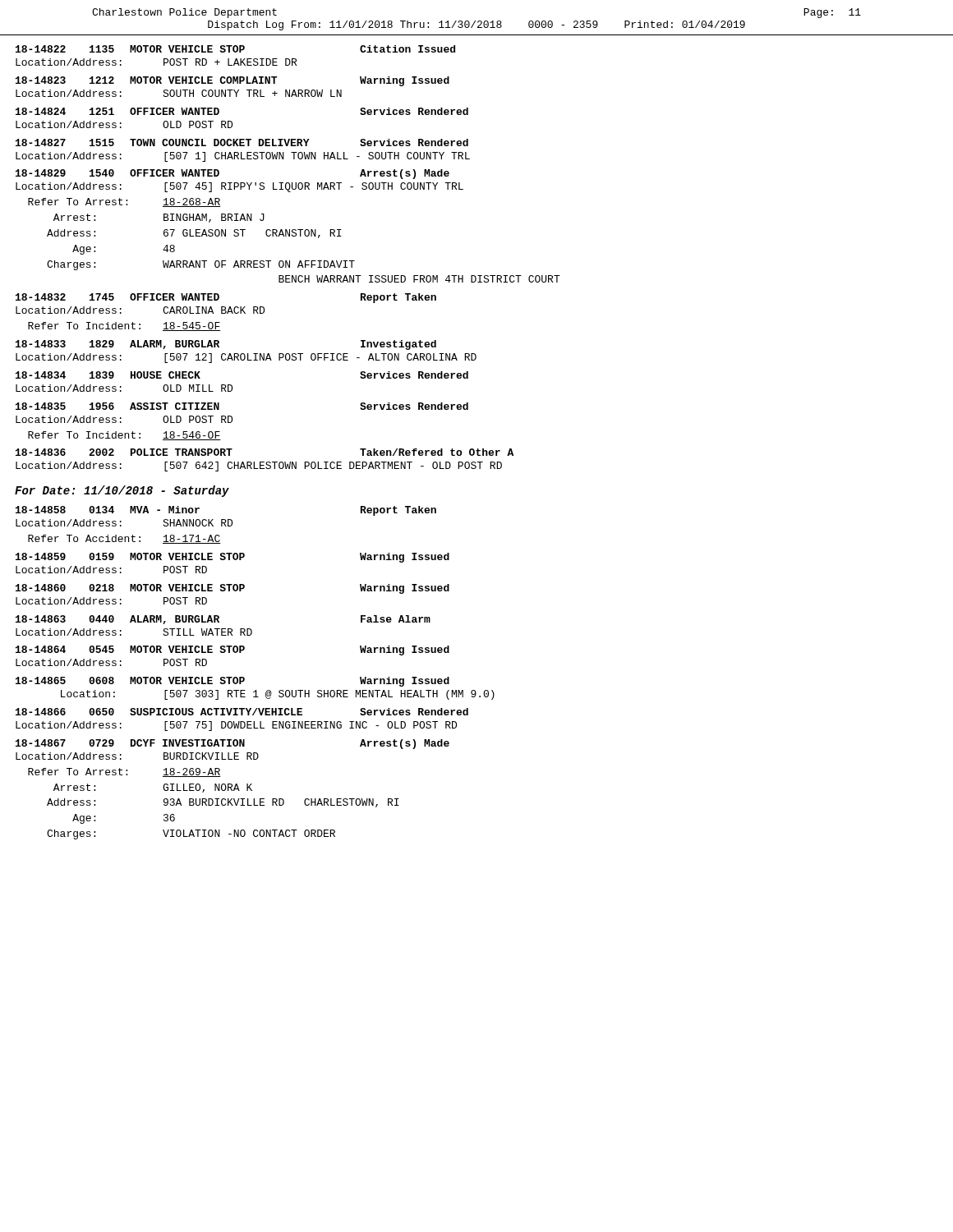Image resolution: width=953 pixels, height=1232 pixels.
Task: Find the text starting "18-14832 1745 OFFICER WANTED Report Taken"
Action: tap(226, 312)
